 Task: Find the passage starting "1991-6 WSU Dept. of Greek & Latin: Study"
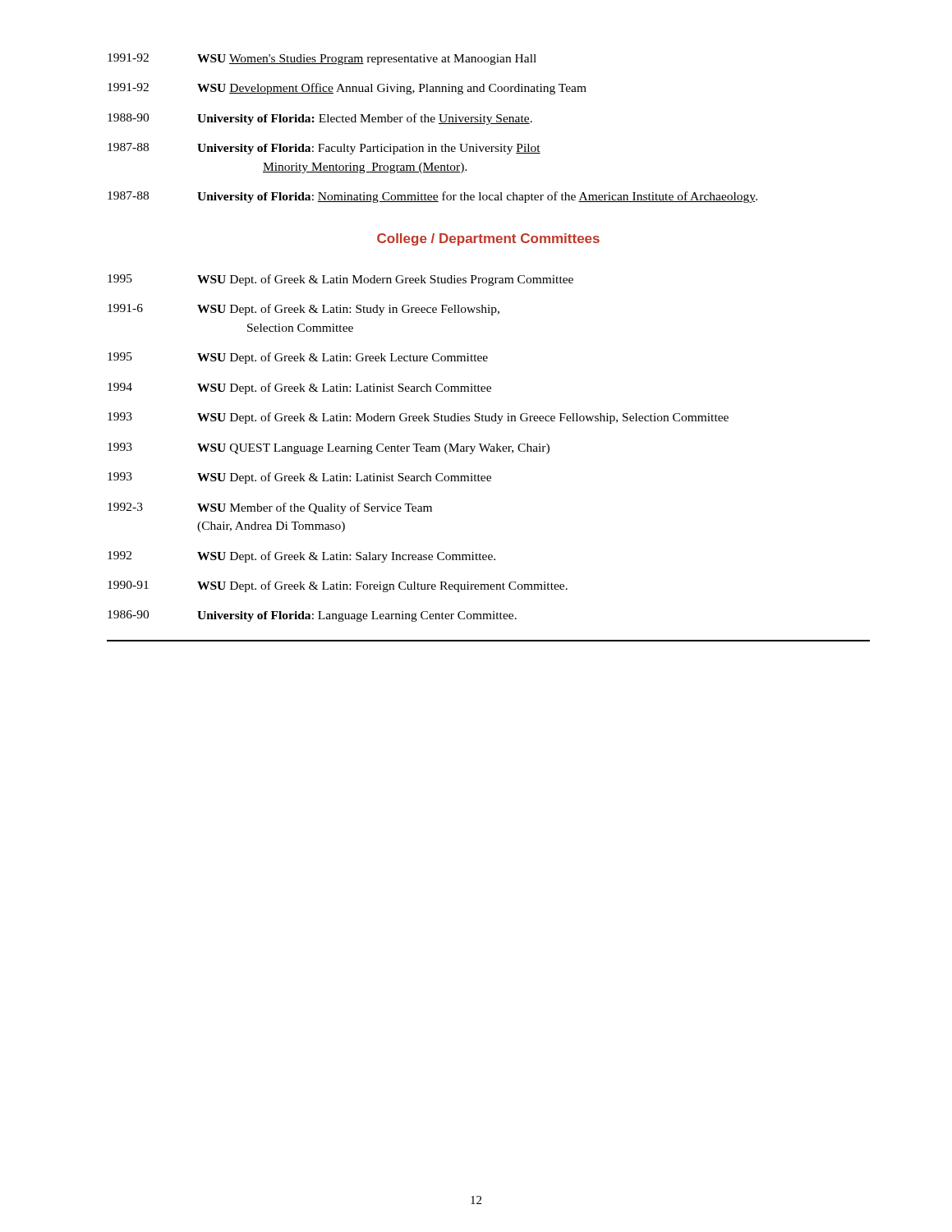pyautogui.click(x=488, y=318)
